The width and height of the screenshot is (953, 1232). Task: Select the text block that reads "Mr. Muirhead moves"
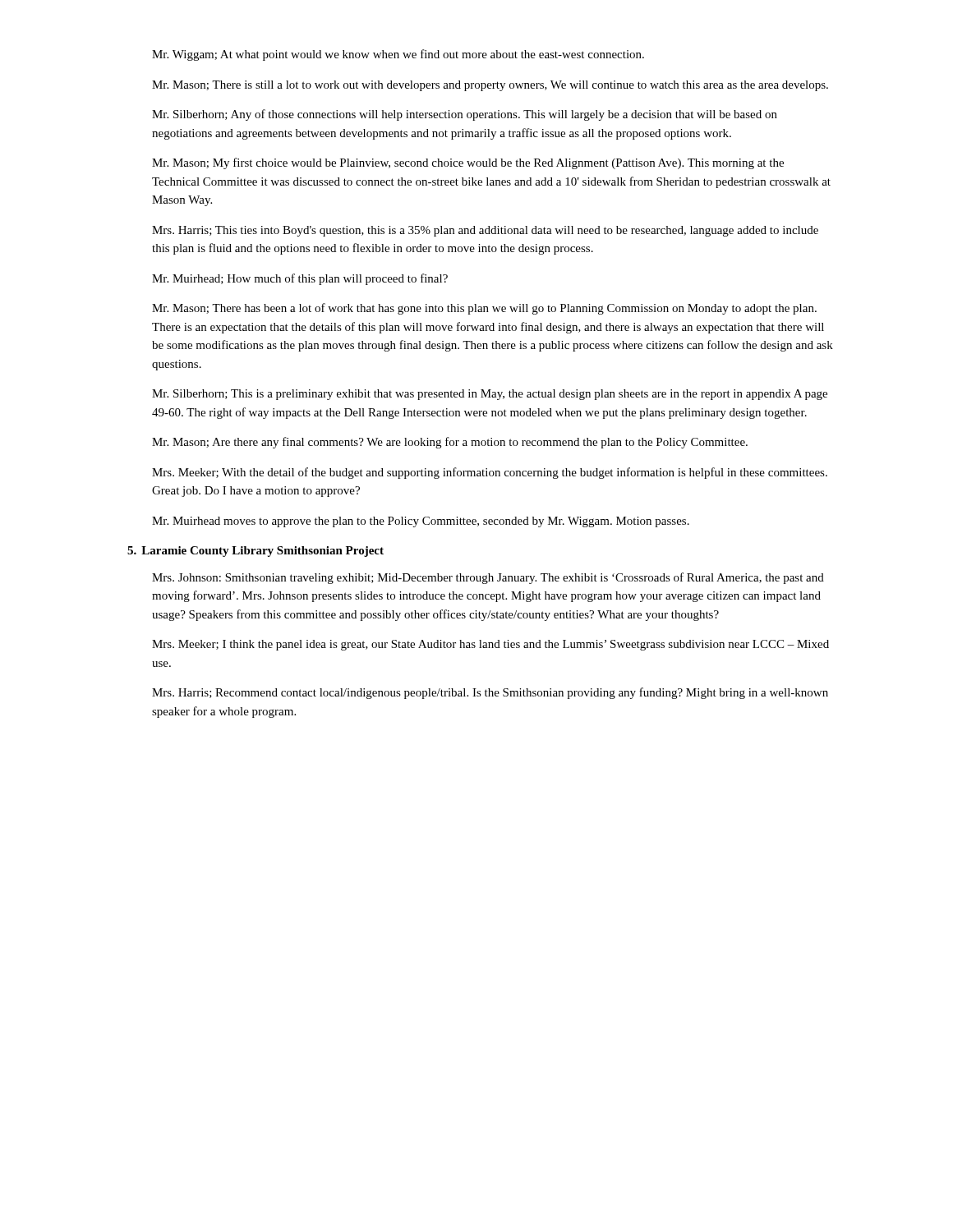(x=421, y=520)
